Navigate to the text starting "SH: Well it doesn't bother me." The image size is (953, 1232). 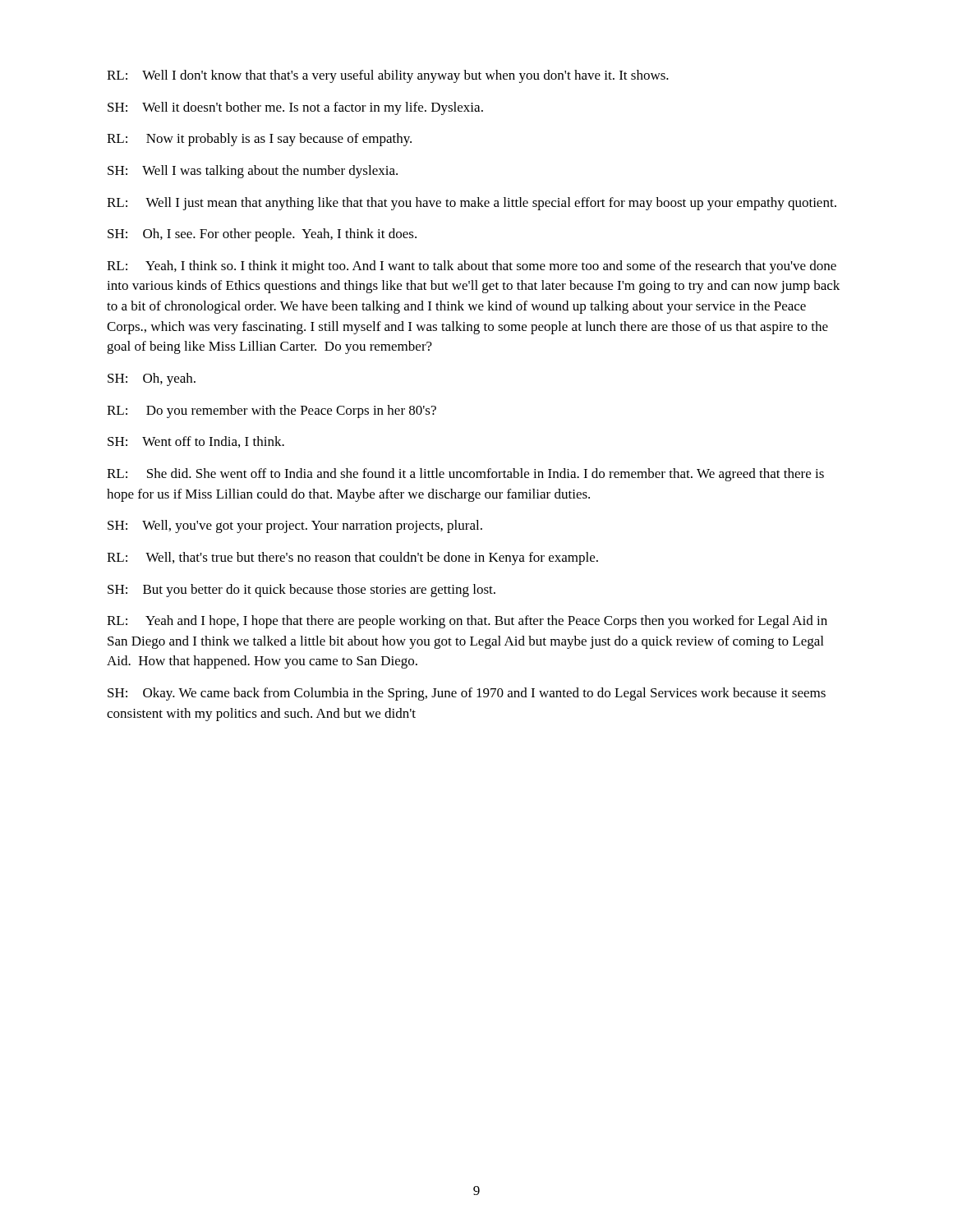[295, 107]
